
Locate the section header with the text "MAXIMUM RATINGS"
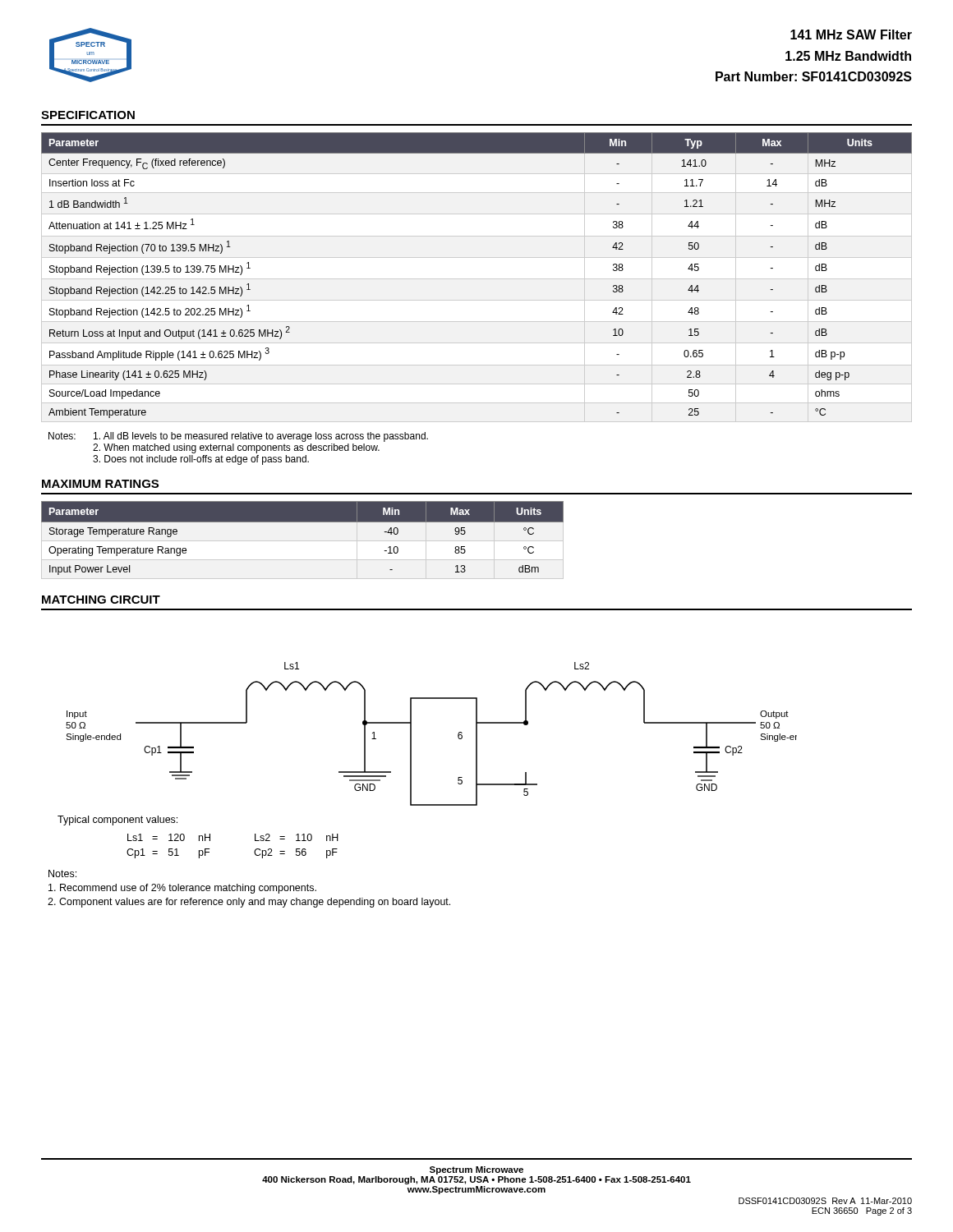pos(100,483)
